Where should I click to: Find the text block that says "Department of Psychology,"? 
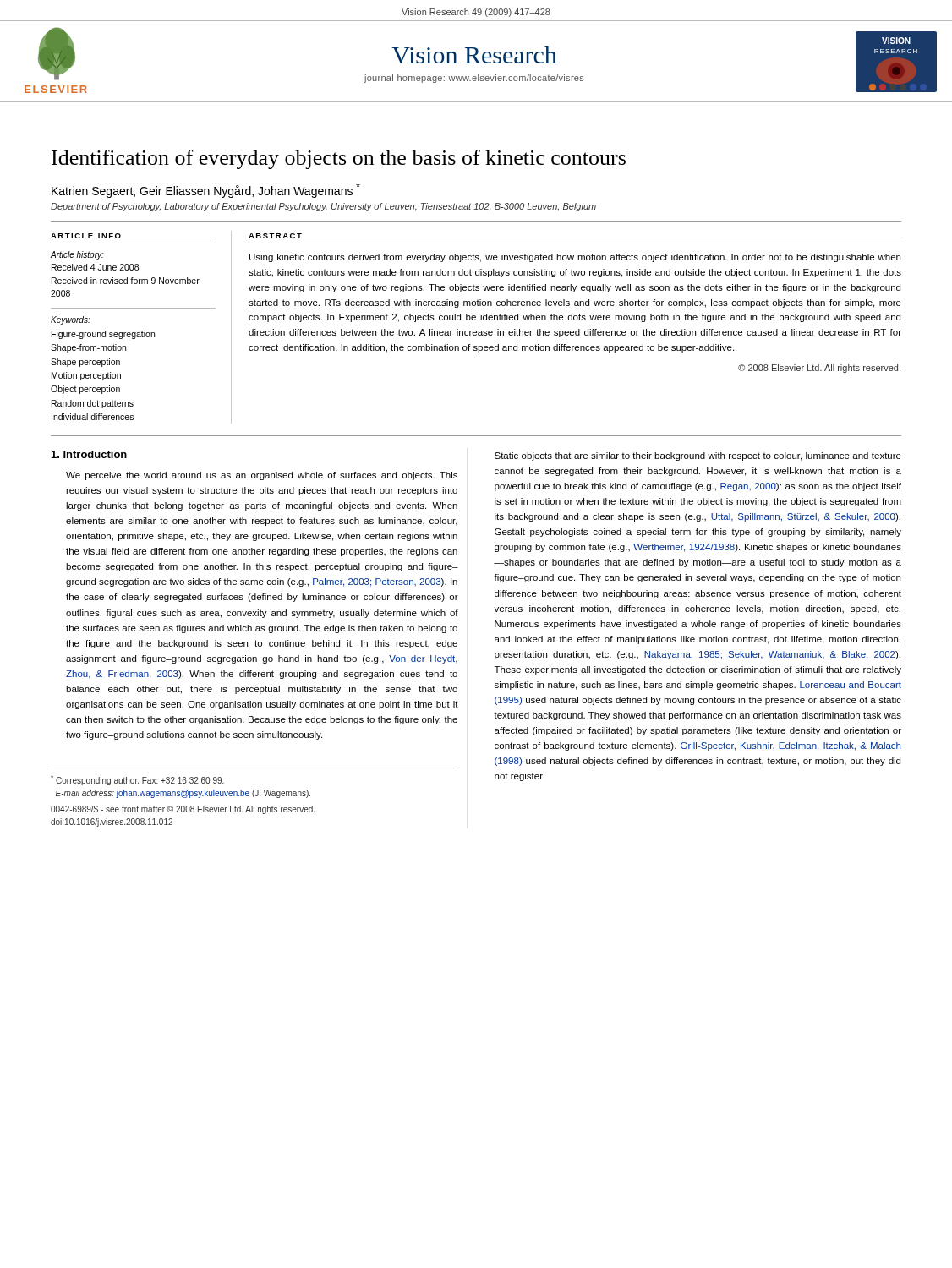pyautogui.click(x=323, y=206)
